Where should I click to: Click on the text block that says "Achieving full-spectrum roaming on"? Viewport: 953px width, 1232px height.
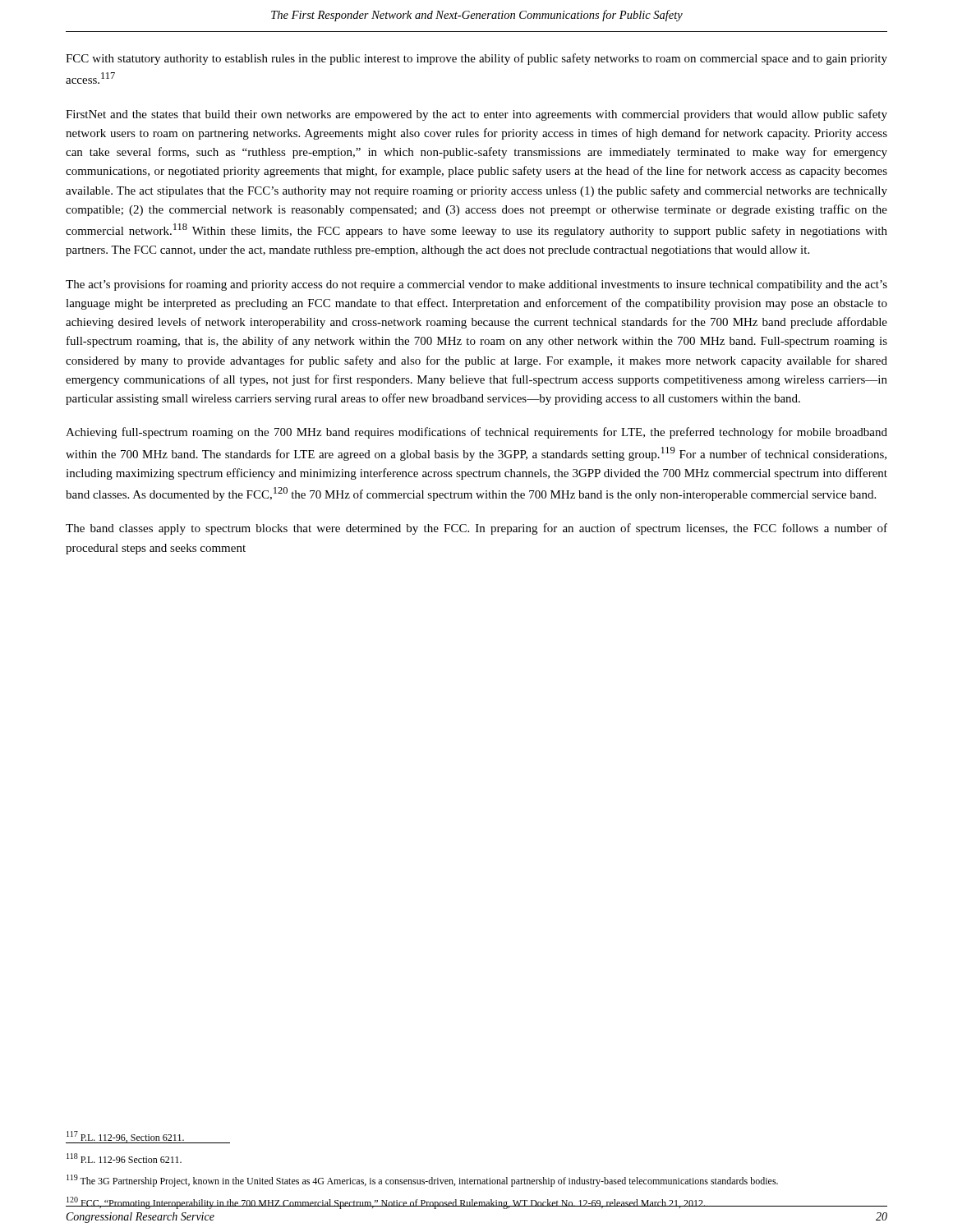[x=476, y=463]
